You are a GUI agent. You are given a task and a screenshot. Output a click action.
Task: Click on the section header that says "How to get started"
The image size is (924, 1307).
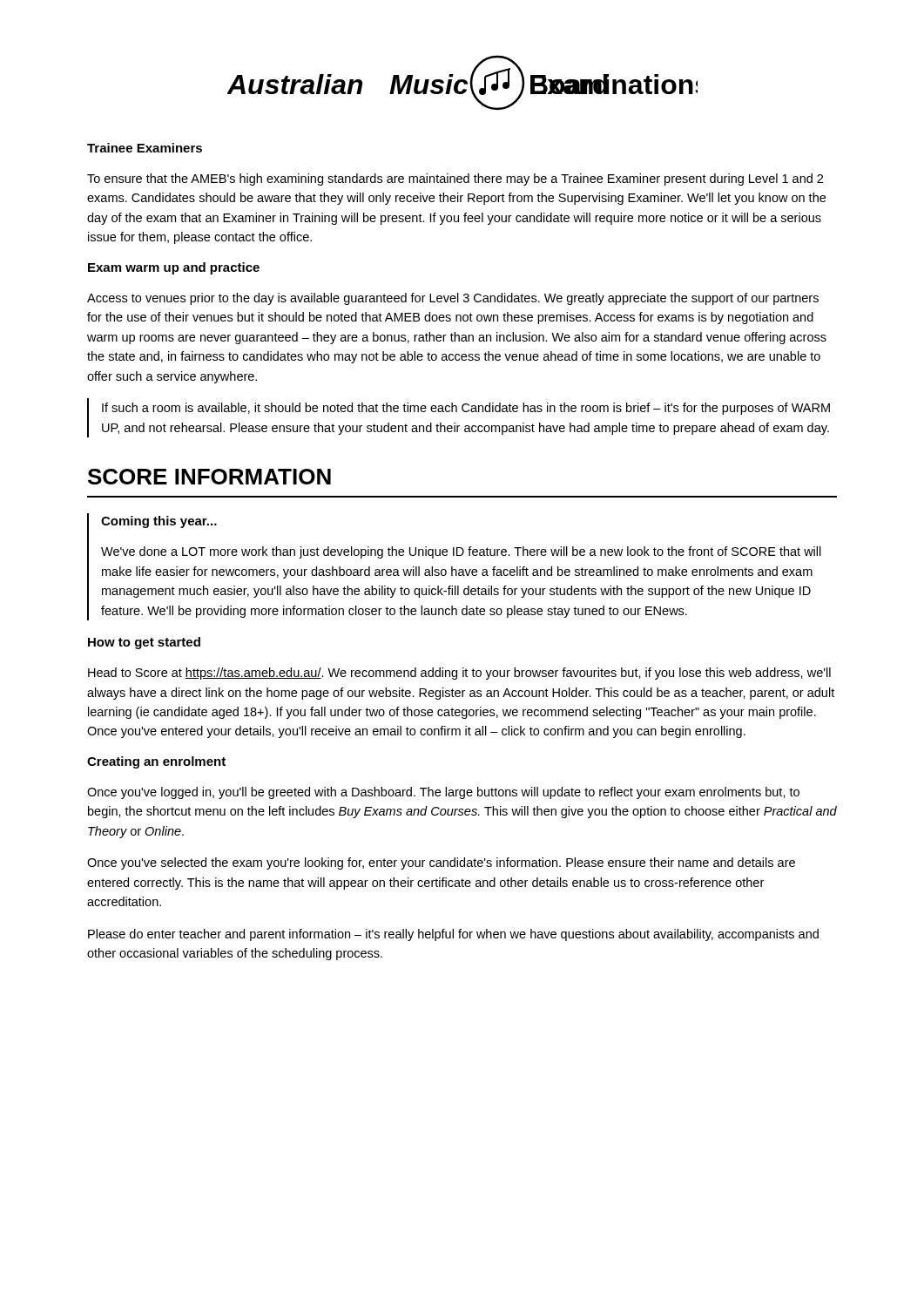144,642
